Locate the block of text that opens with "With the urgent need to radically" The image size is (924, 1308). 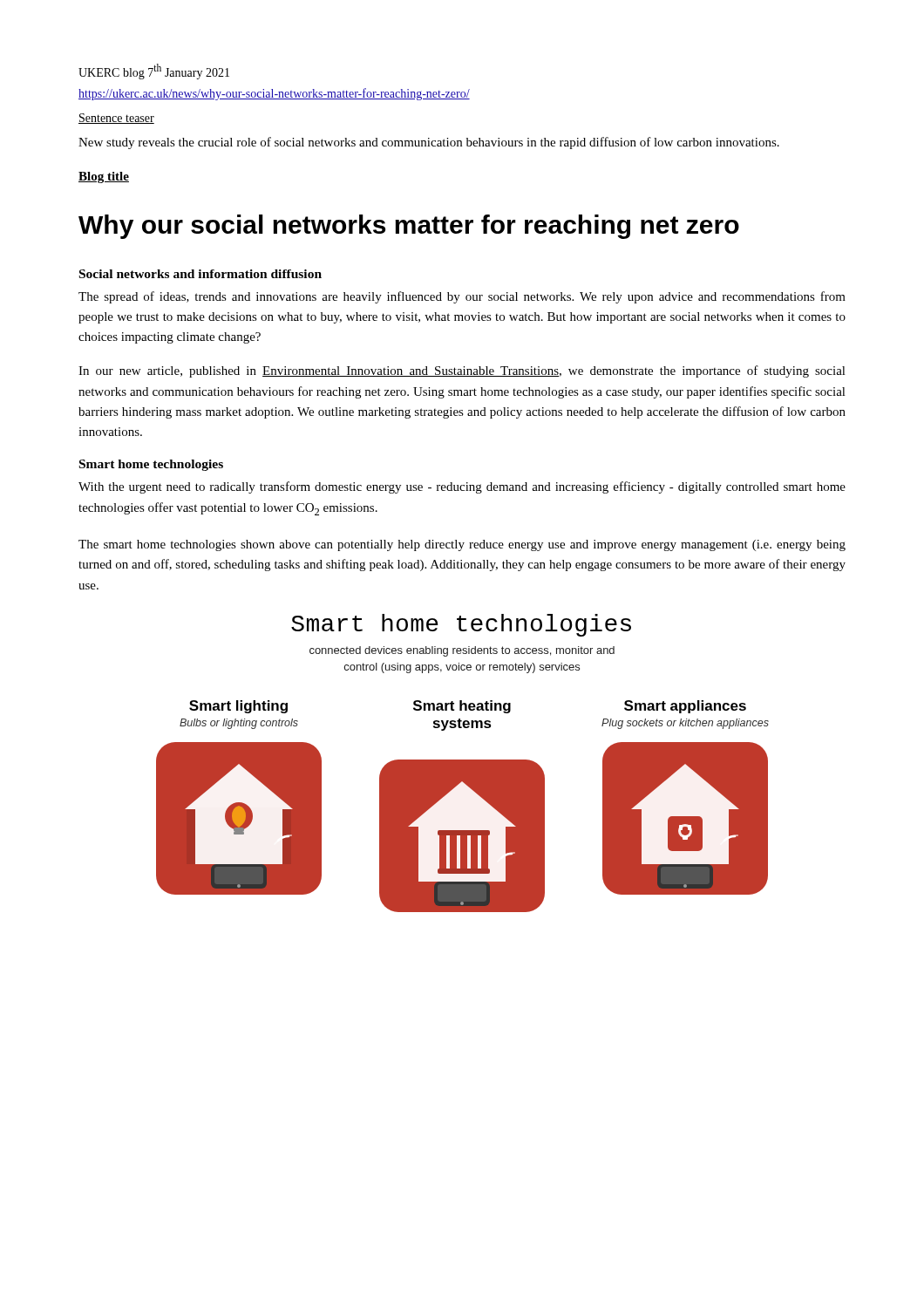(x=462, y=499)
